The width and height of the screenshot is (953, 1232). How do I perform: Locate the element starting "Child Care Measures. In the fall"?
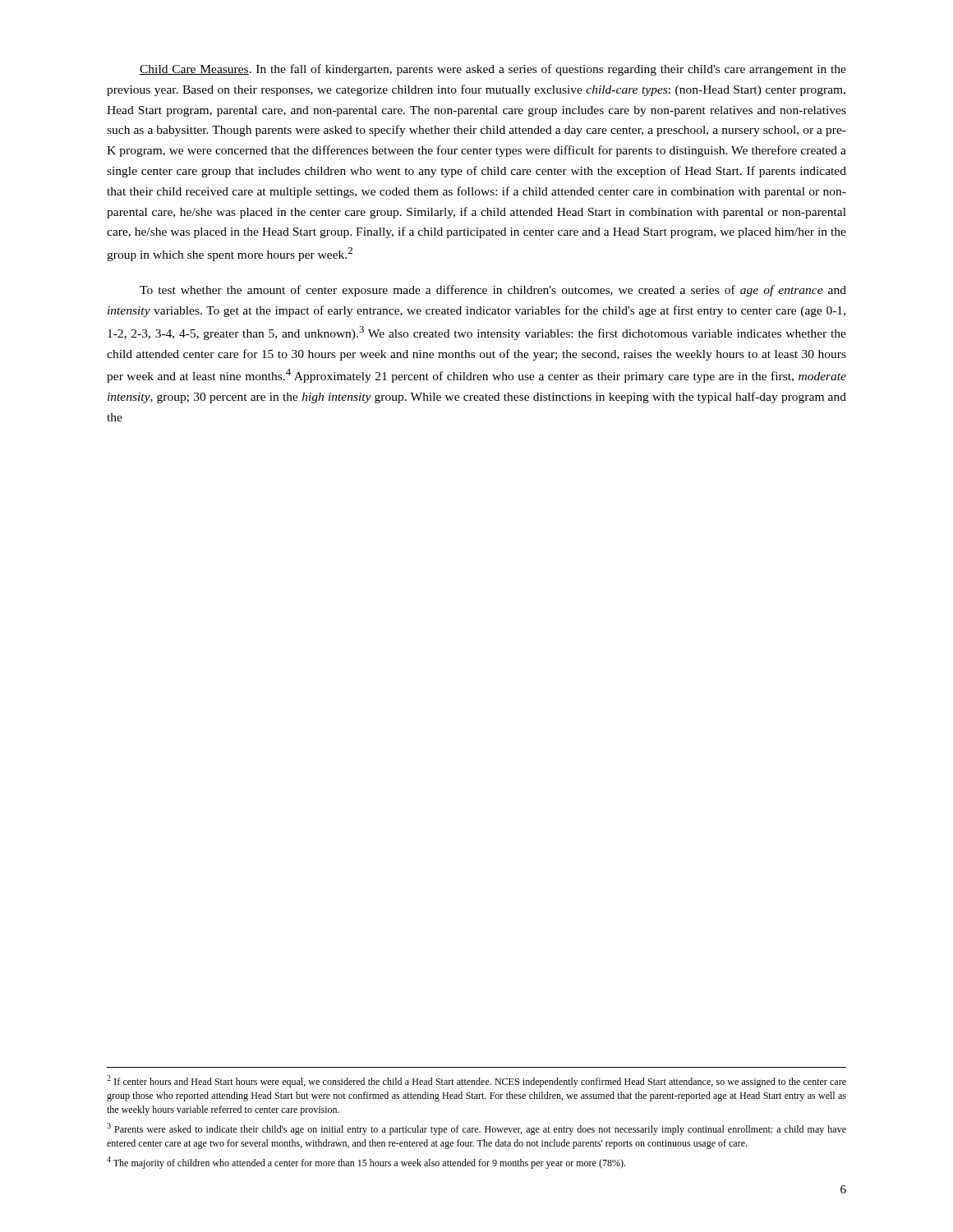[476, 244]
